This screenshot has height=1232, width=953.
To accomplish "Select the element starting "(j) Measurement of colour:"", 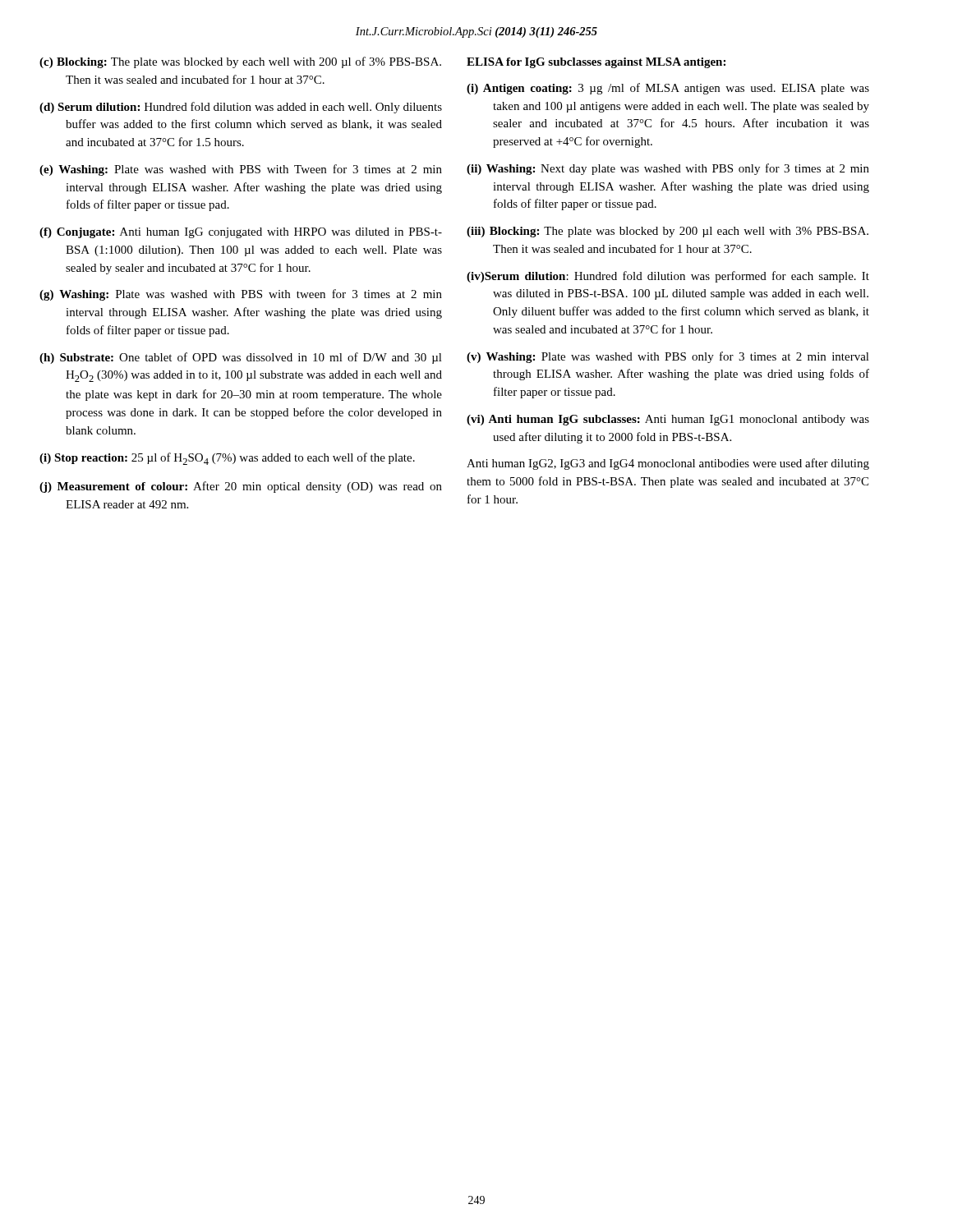I will point(241,496).
